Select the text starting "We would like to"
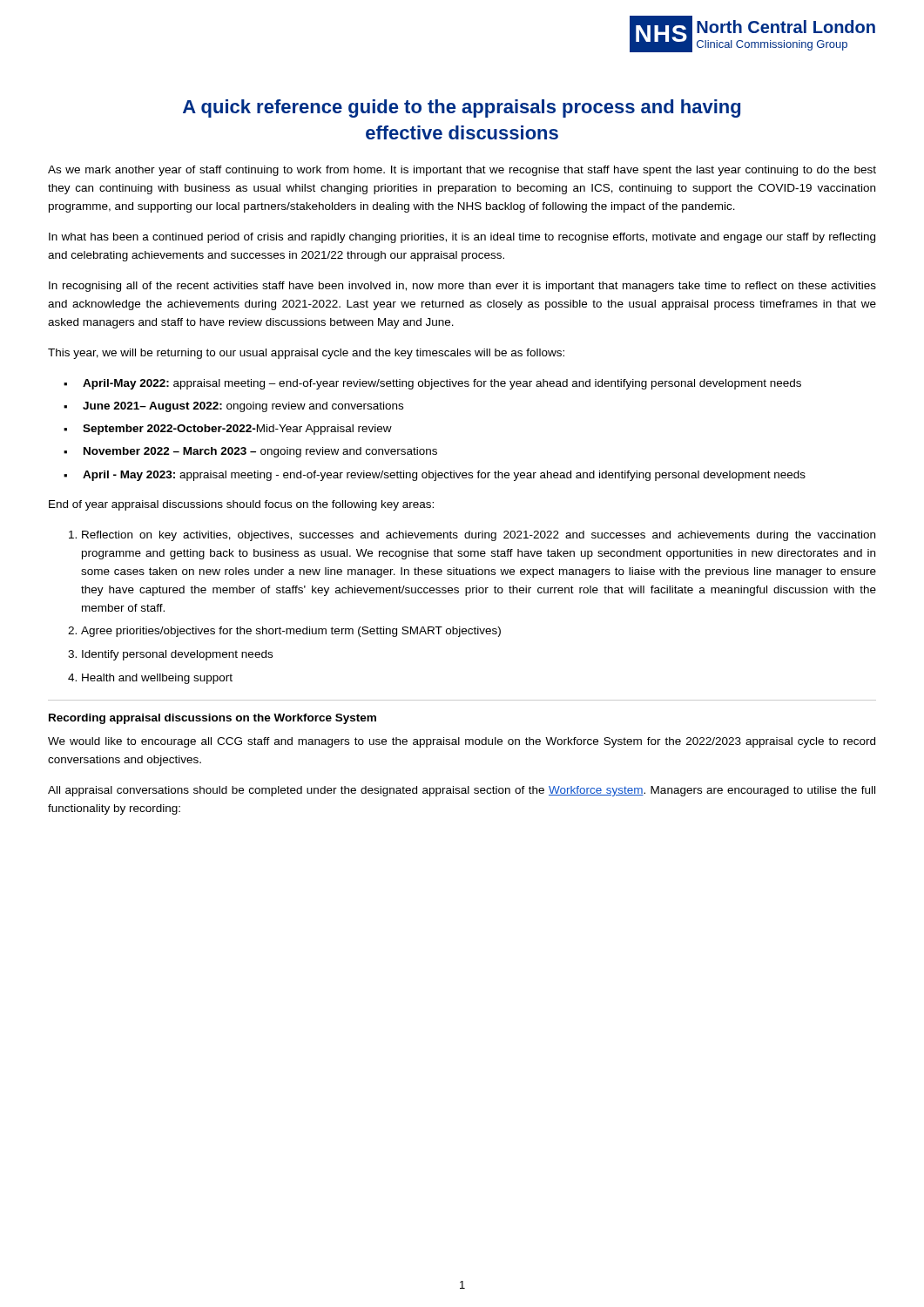The width and height of the screenshot is (924, 1307). (x=462, y=750)
